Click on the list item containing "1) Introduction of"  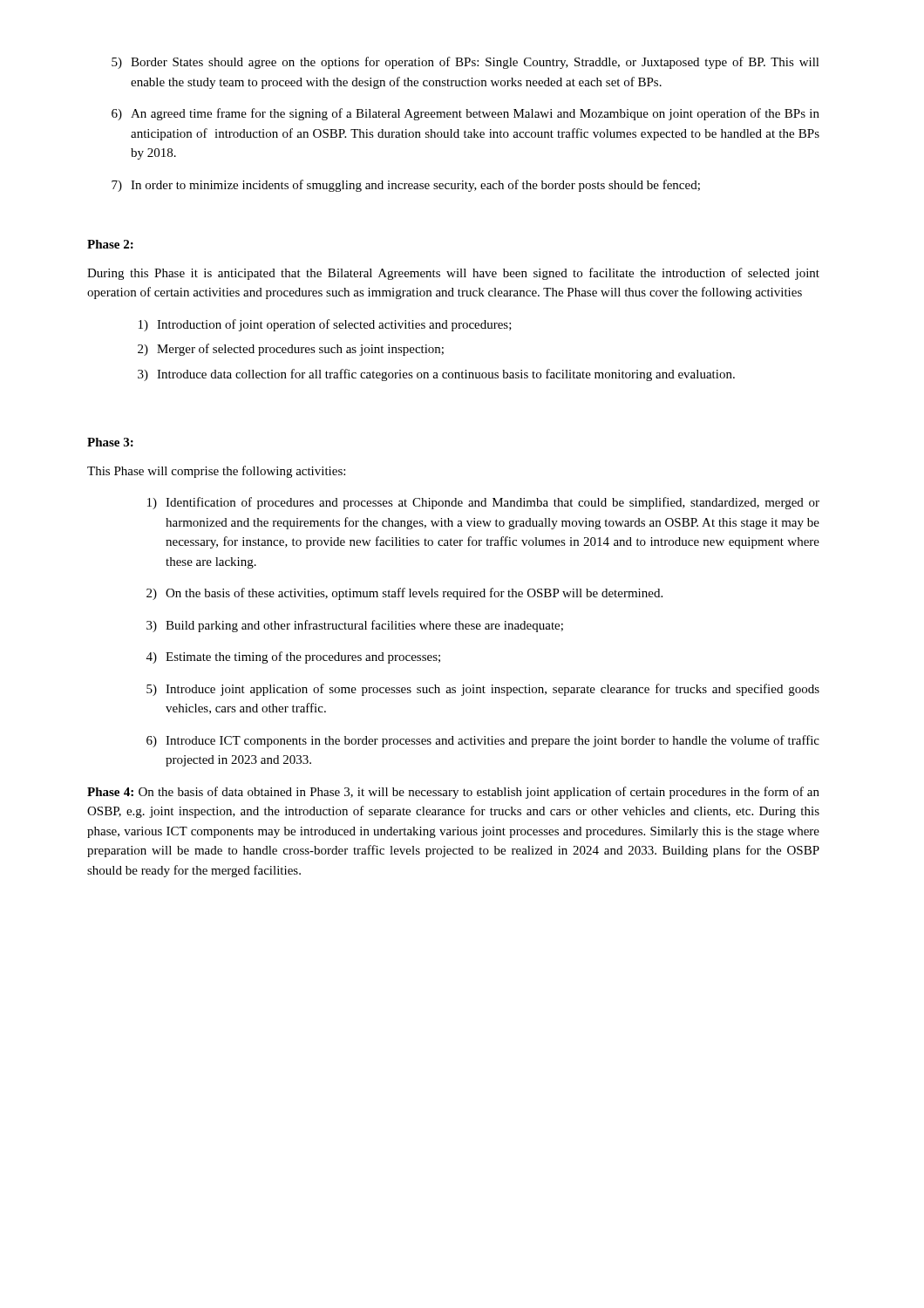click(x=317, y=324)
